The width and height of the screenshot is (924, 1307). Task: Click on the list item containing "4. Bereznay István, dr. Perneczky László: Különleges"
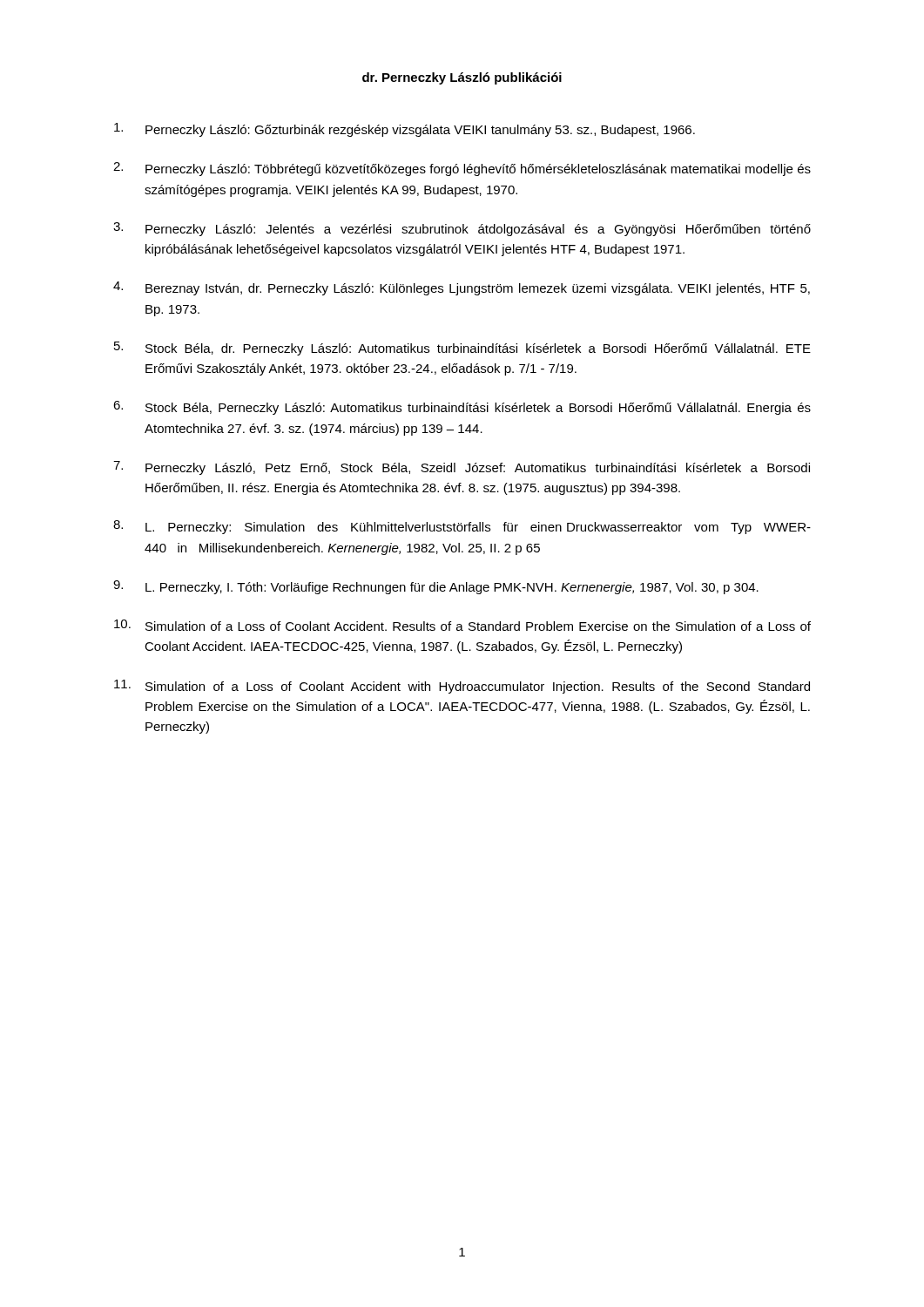click(x=462, y=298)
